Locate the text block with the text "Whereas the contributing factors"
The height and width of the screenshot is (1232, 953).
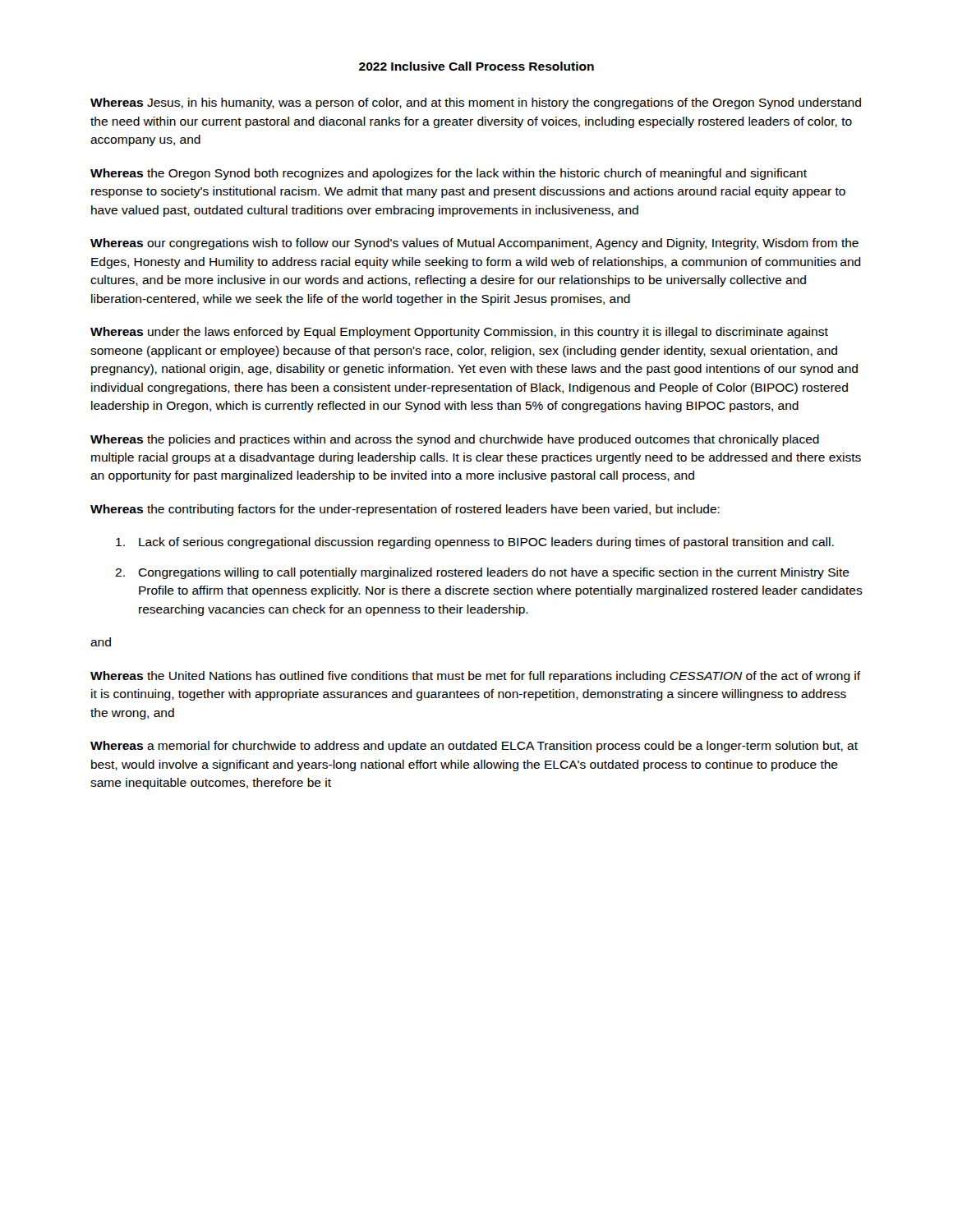pyautogui.click(x=405, y=509)
